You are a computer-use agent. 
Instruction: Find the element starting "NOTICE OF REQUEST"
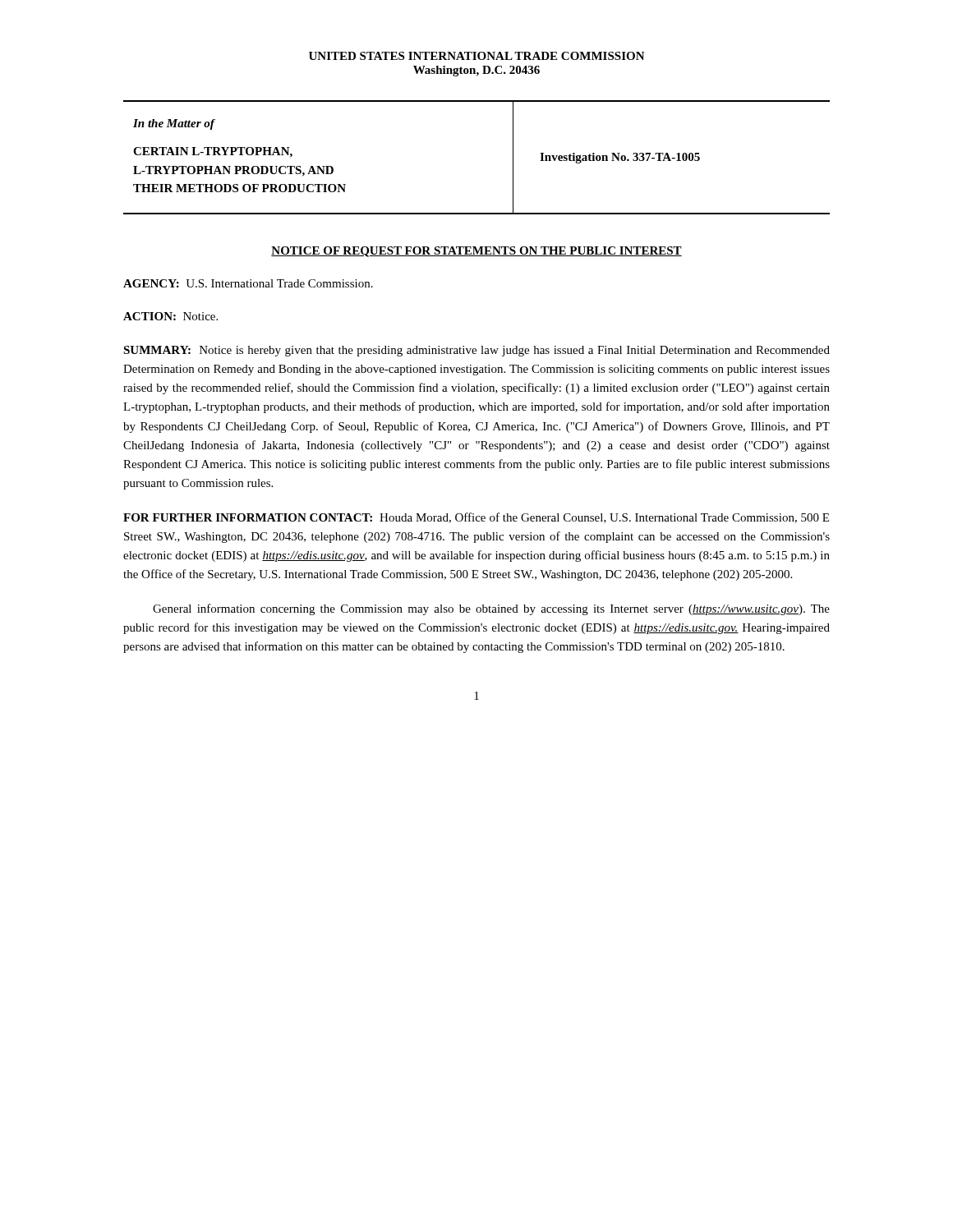tap(476, 250)
